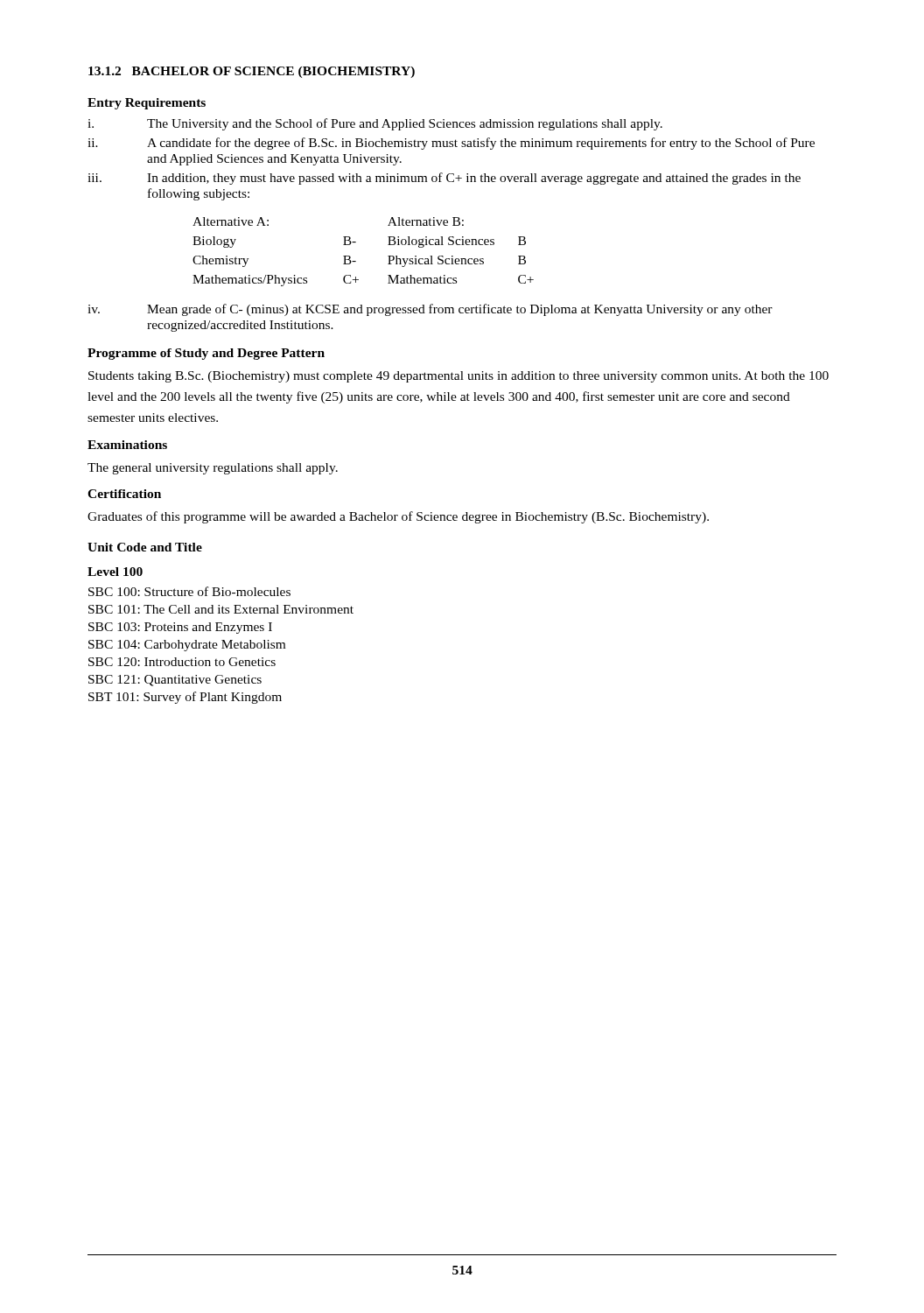Screen dimensions: 1313x924
Task: Where does it say "Unit Code and Title"?
Action: point(145,546)
